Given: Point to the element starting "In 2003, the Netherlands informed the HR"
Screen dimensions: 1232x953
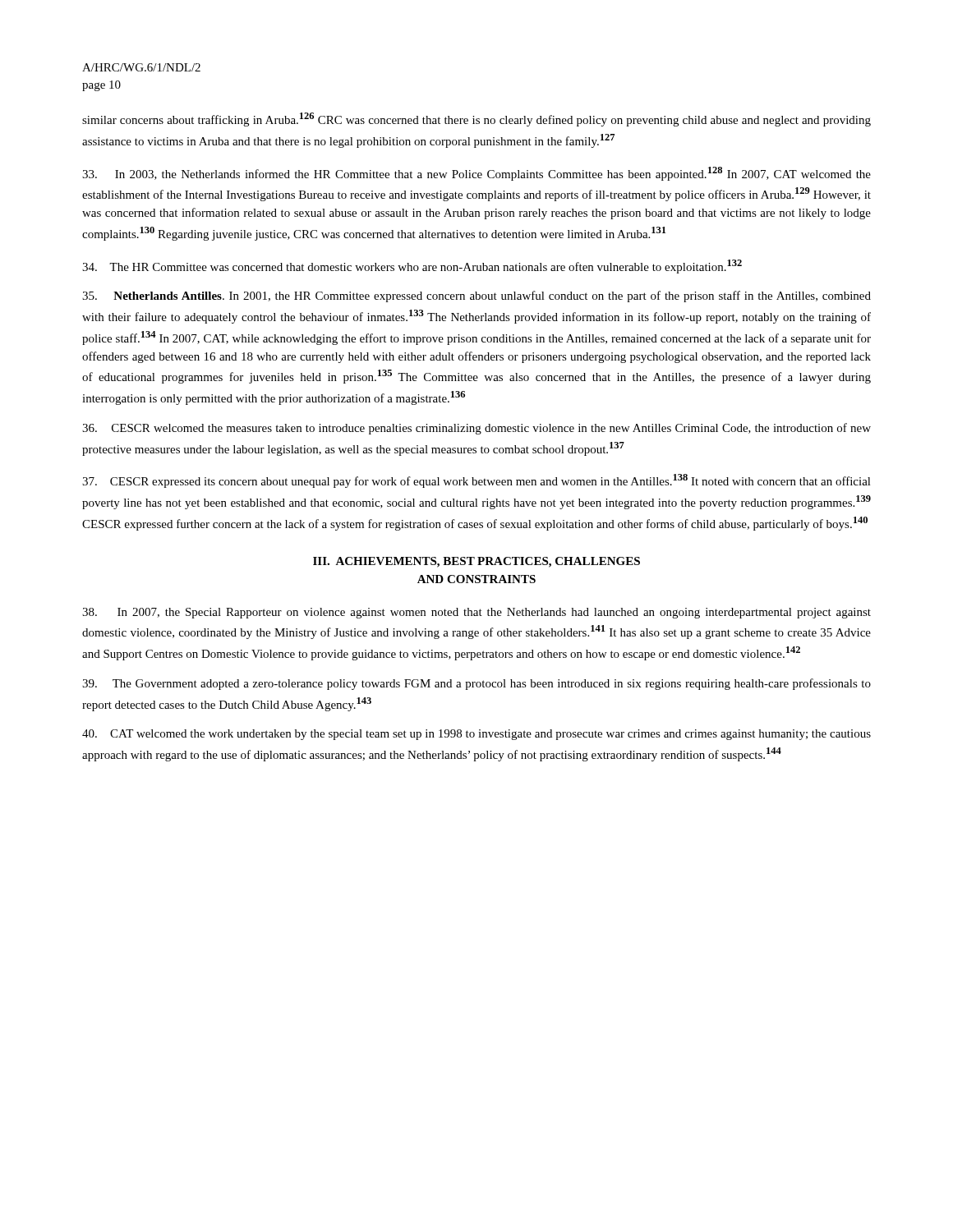Looking at the screenshot, I should pos(476,203).
